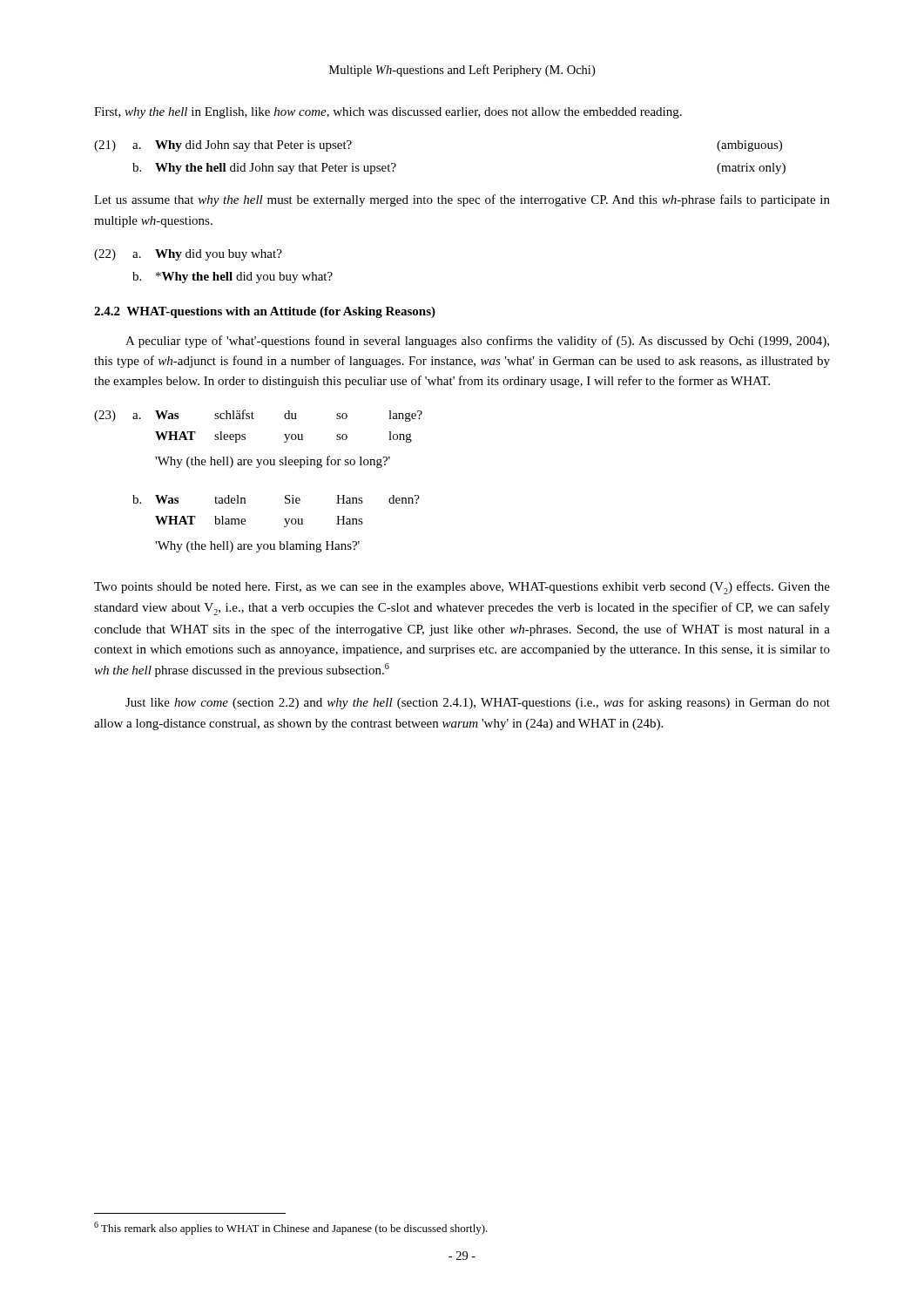Locate the block starting "Let us assume that"
This screenshot has height=1307, width=924.
462,210
